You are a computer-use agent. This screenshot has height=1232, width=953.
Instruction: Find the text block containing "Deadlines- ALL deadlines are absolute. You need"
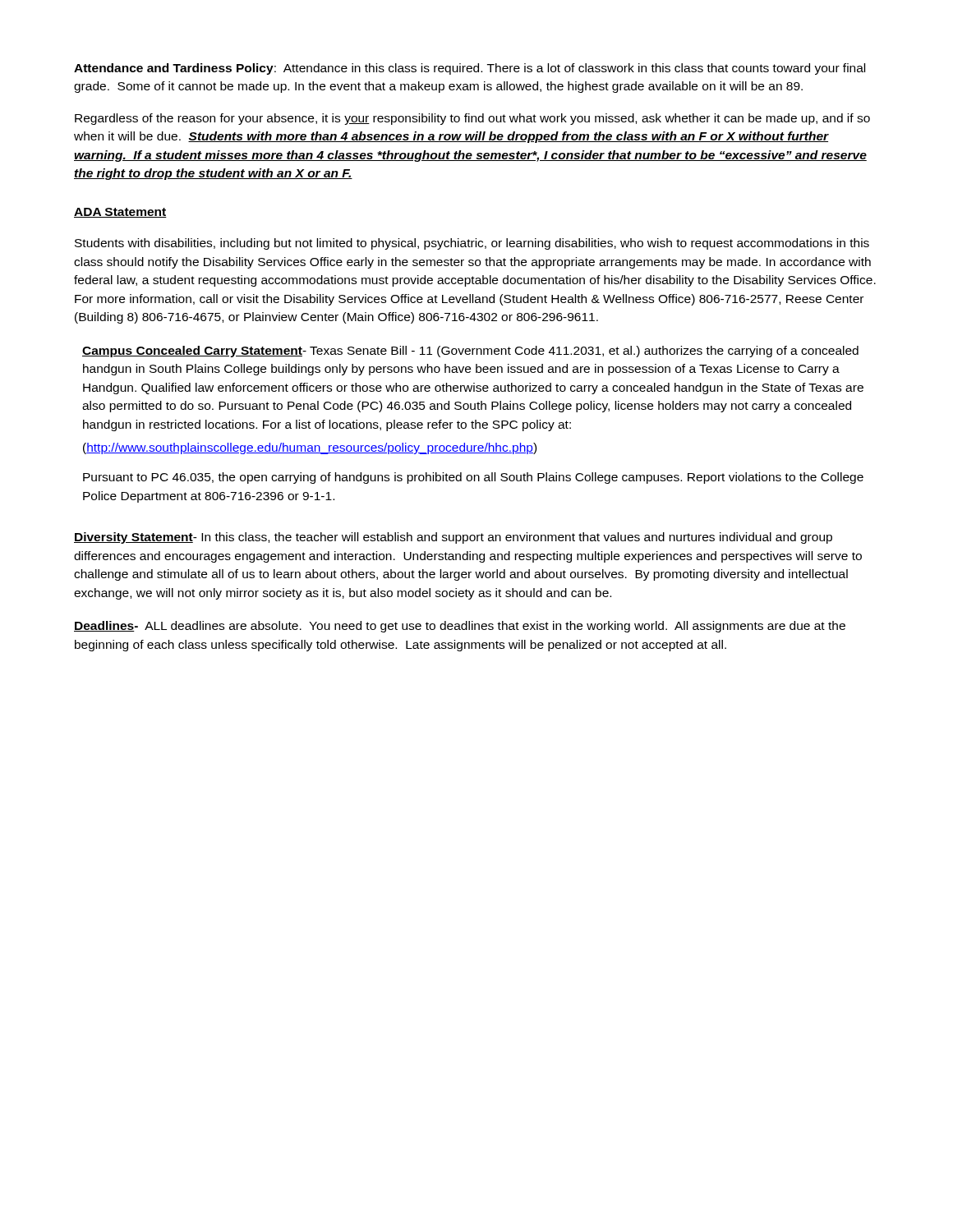tap(476, 635)
